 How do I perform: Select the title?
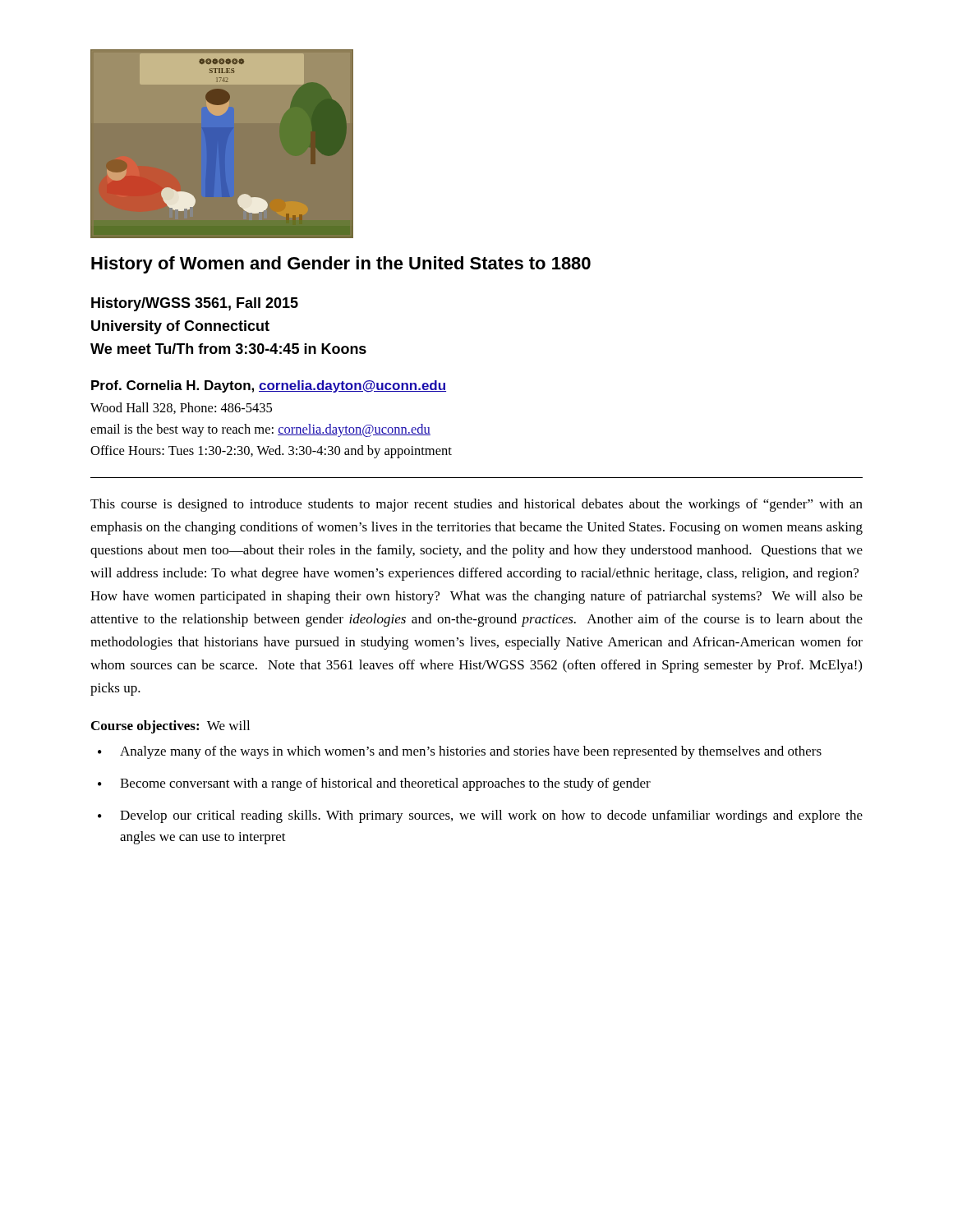pos(341,264)
